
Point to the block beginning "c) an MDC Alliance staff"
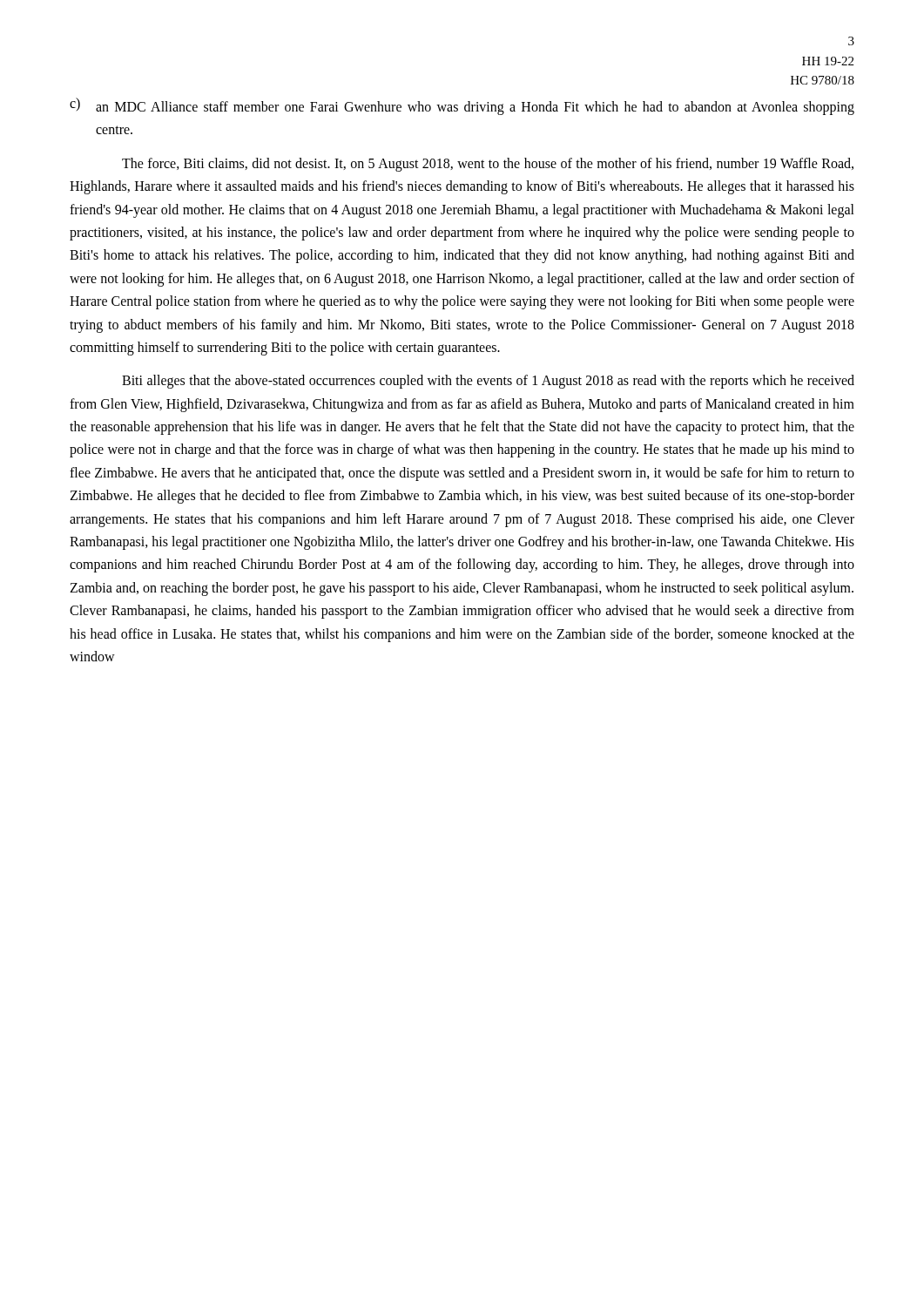click(462, 119)
